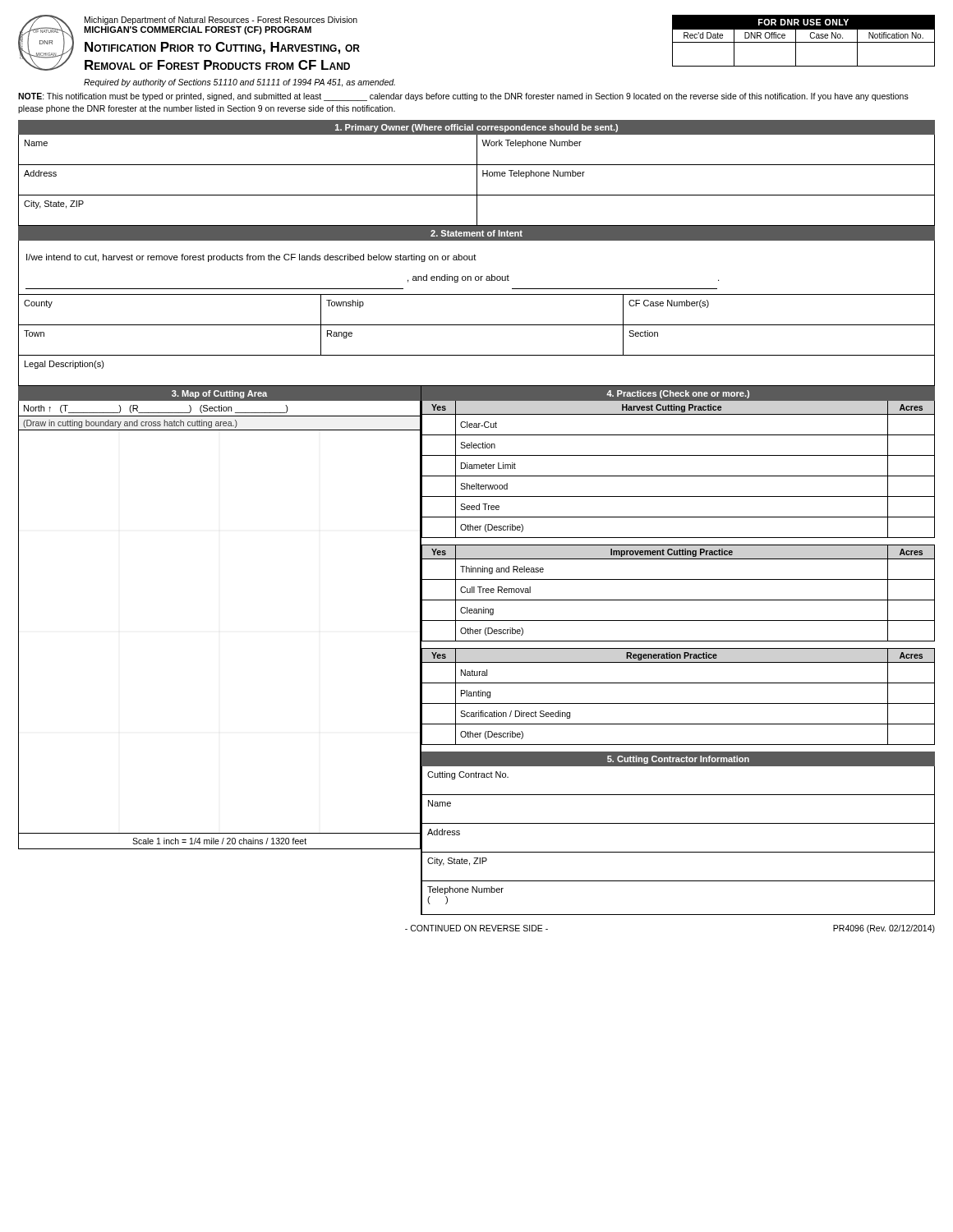This screenshot has height=1232, width=953.
Task: Locate the table with the text "Telephone Number ("
Action: coord(678,841)
